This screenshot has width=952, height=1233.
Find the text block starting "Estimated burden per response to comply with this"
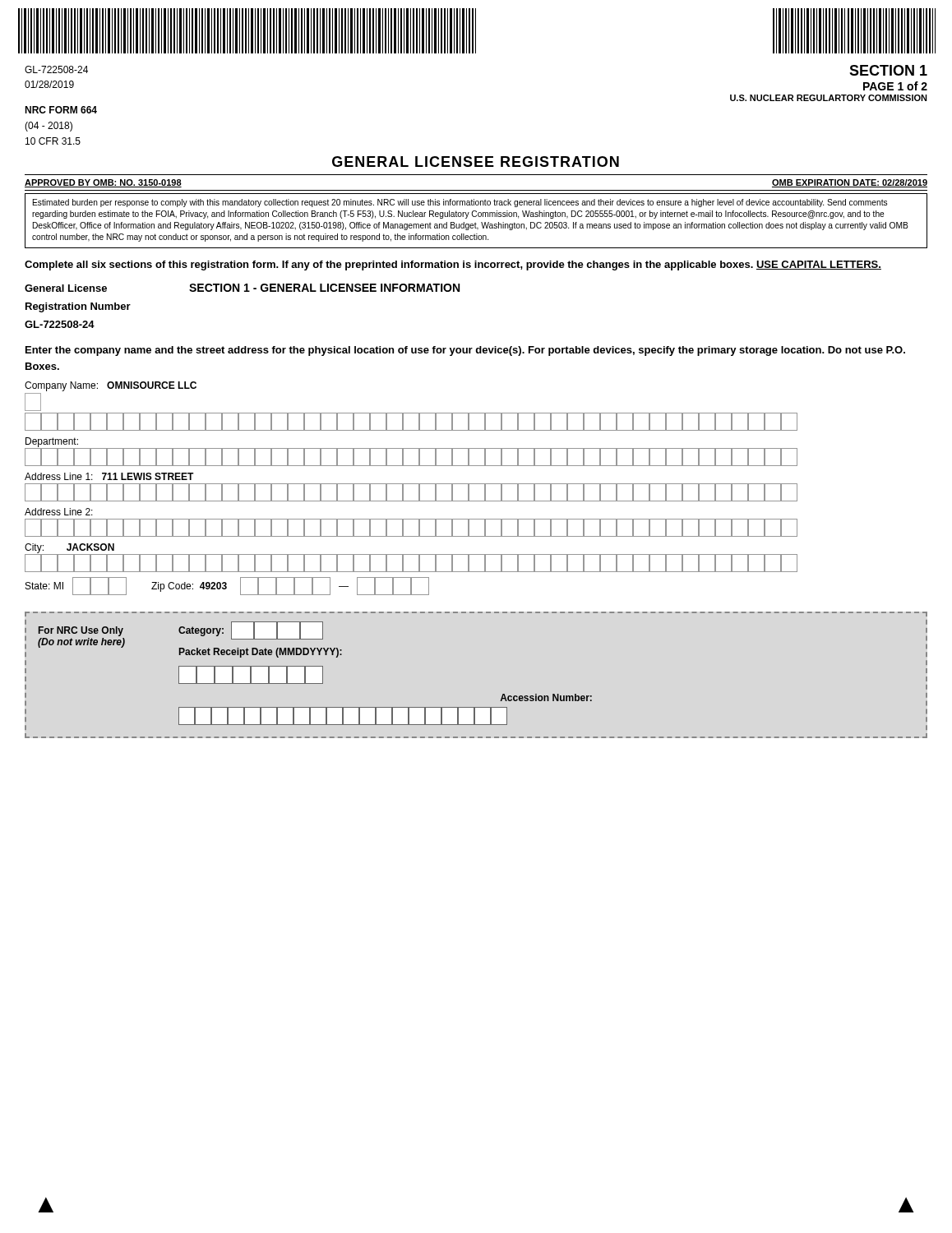coord(470,220)
